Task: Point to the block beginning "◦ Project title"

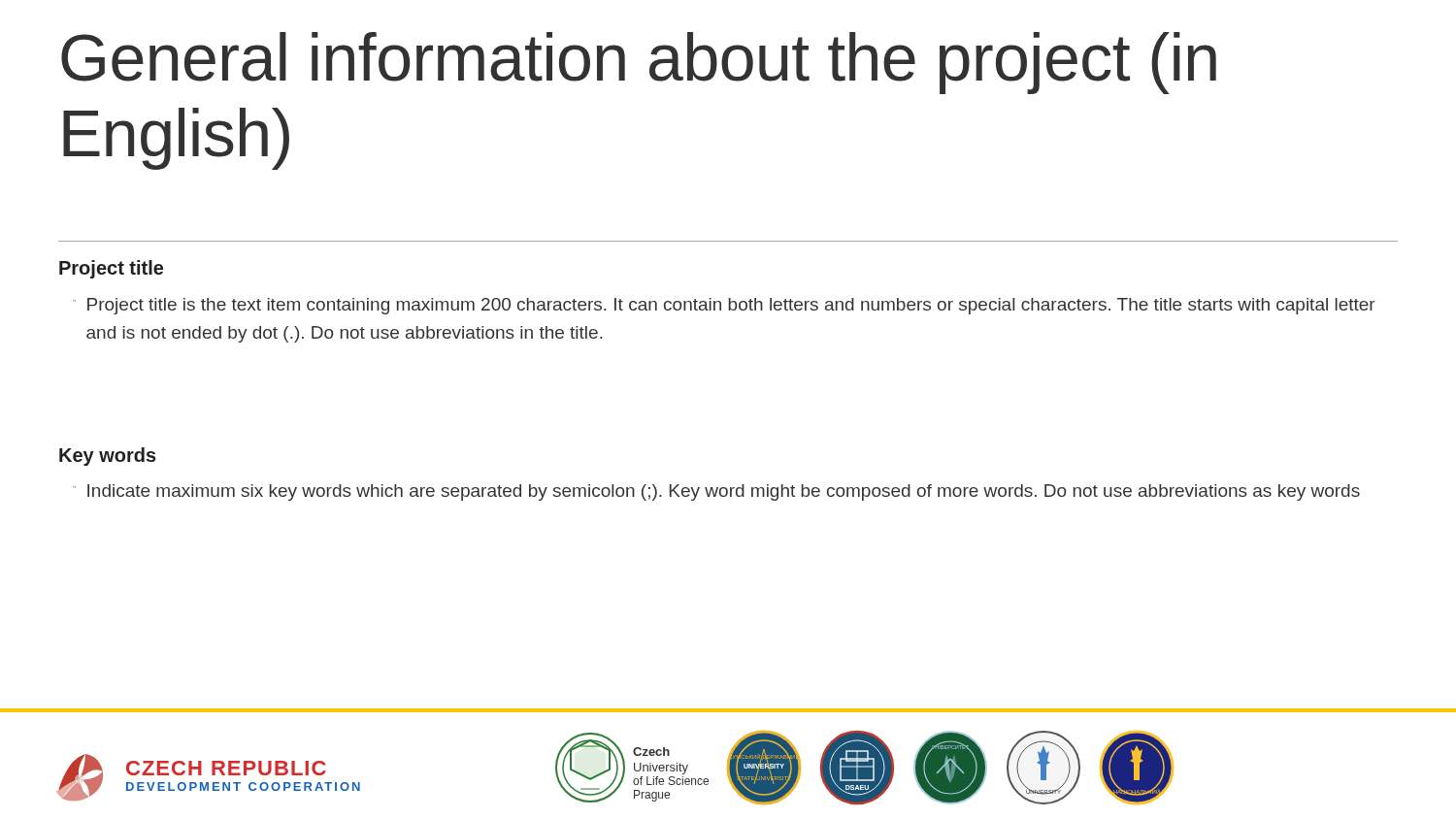Action: [726, 319]
